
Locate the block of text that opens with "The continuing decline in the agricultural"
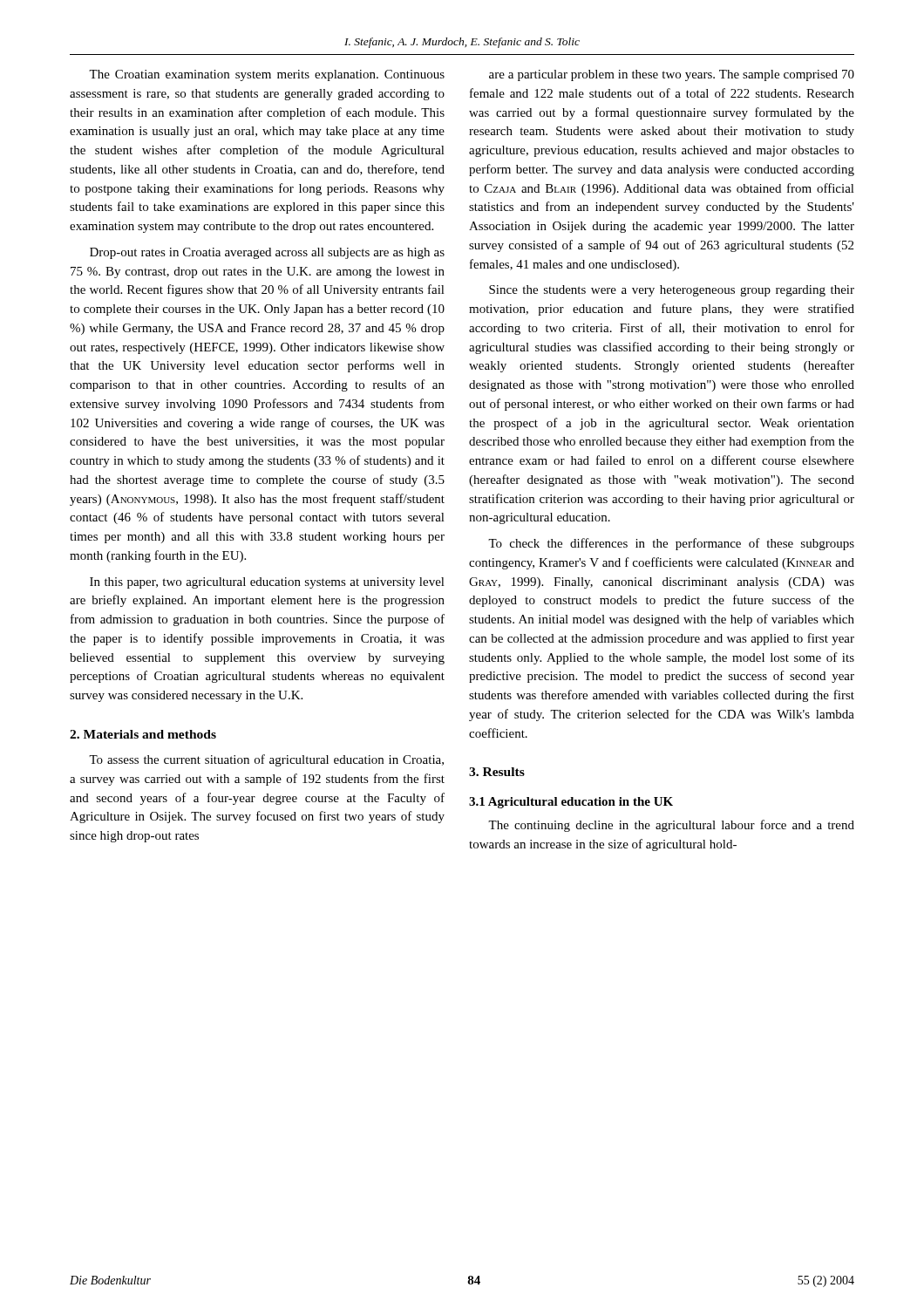point(662,836)
